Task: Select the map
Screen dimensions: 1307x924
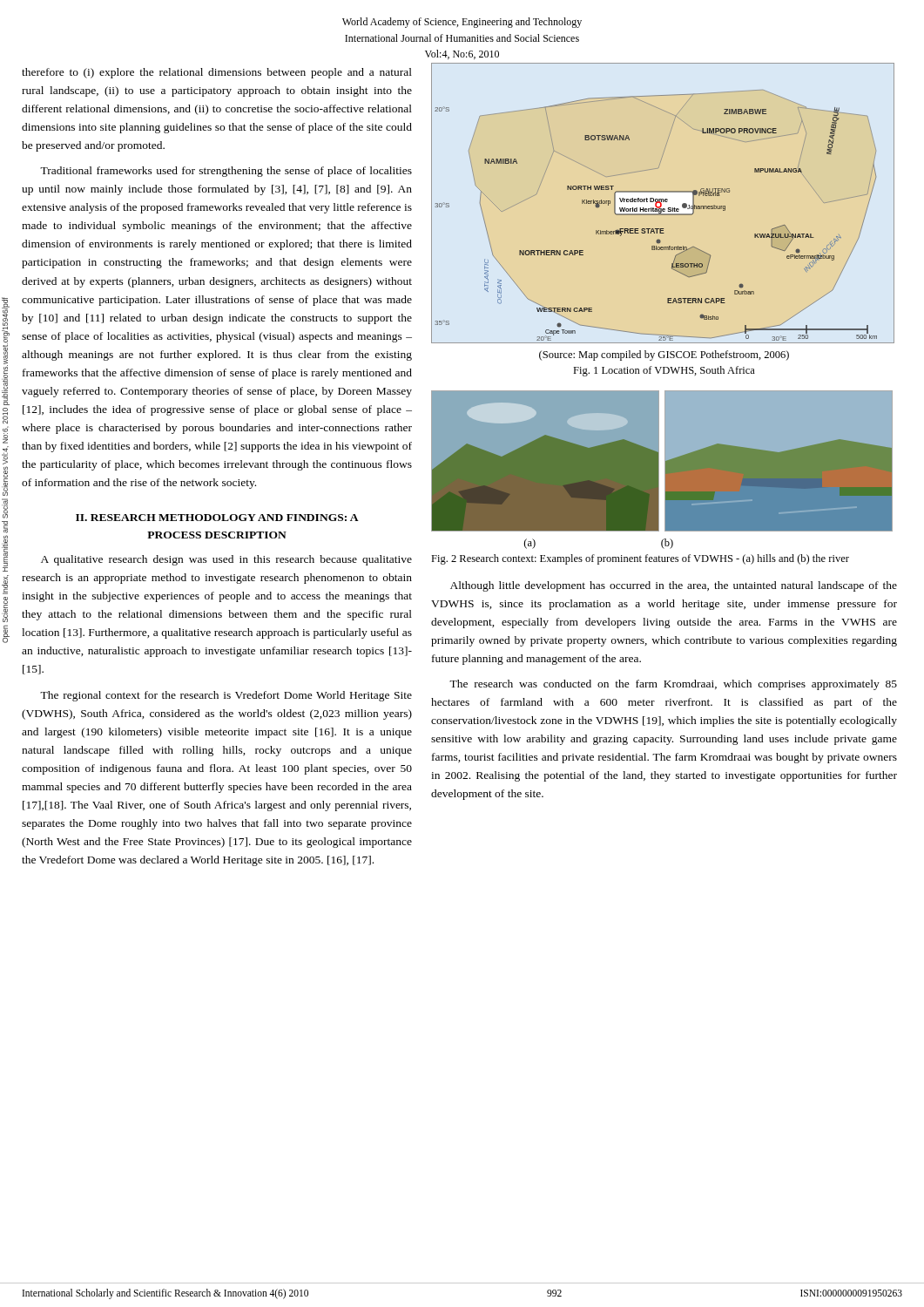Action: point(663,203)
